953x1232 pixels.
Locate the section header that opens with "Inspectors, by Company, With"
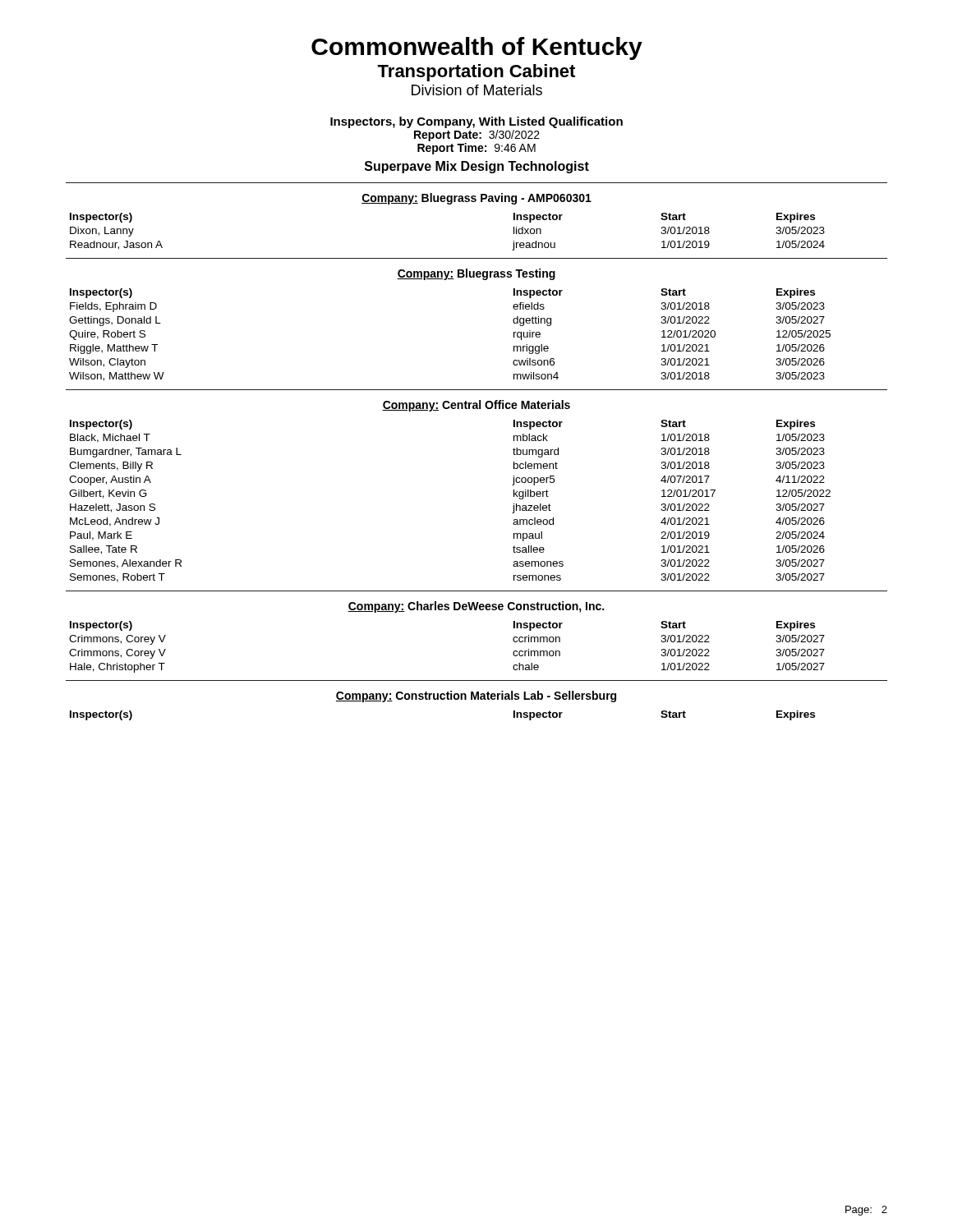coord(476,134)
